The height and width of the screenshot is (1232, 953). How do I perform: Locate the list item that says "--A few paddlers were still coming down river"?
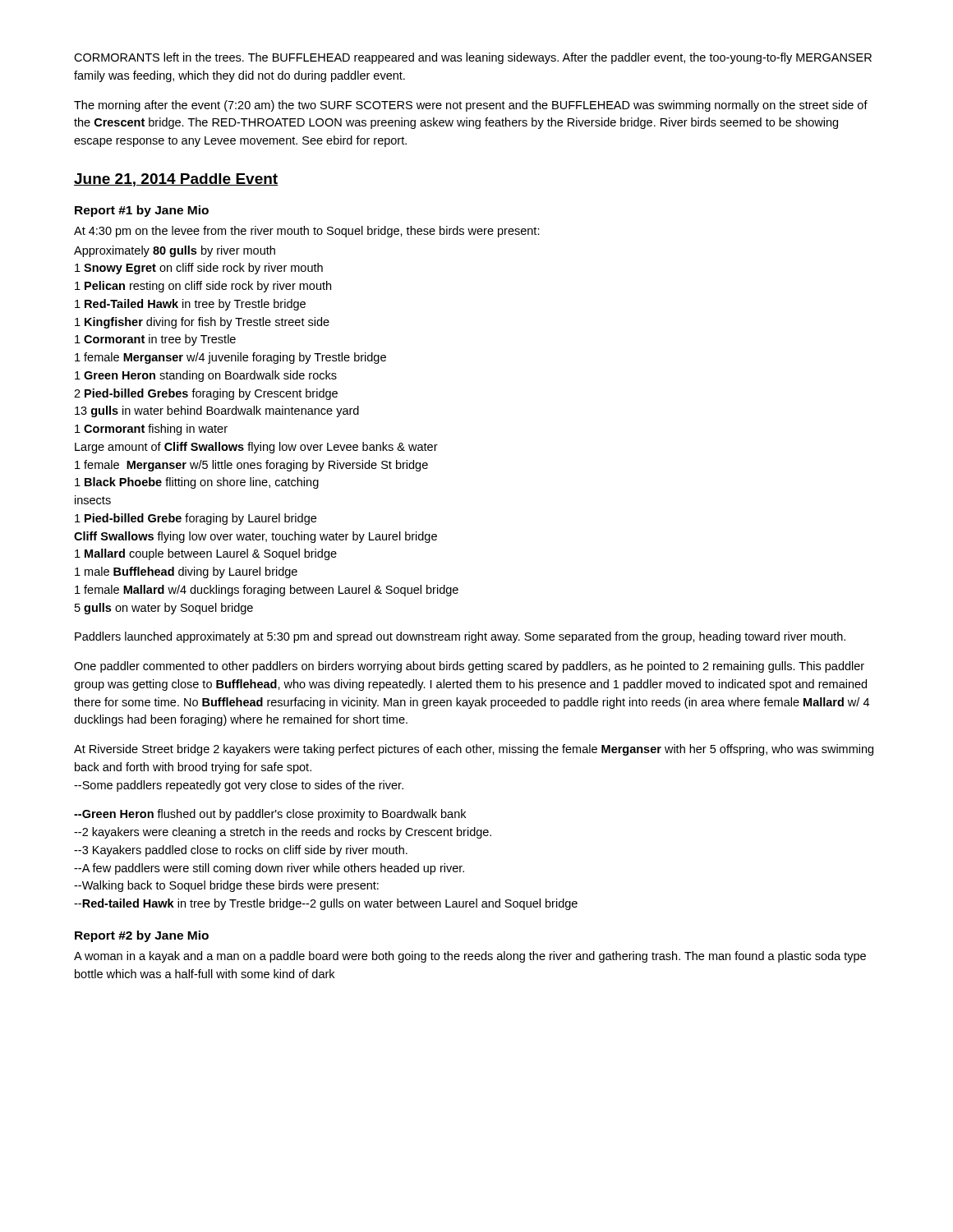[x=270, y=868]
